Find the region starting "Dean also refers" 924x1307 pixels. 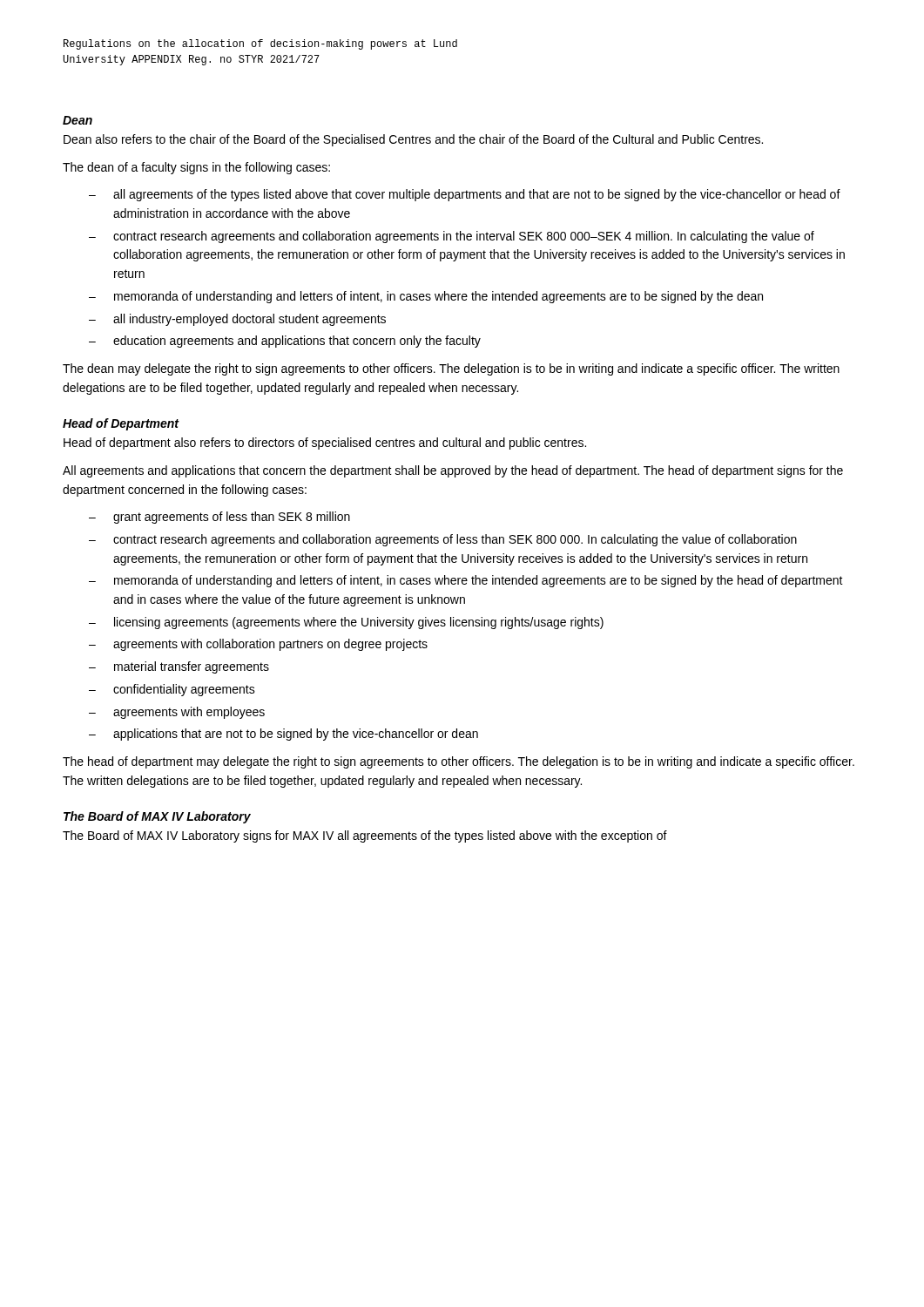point(413,139)
